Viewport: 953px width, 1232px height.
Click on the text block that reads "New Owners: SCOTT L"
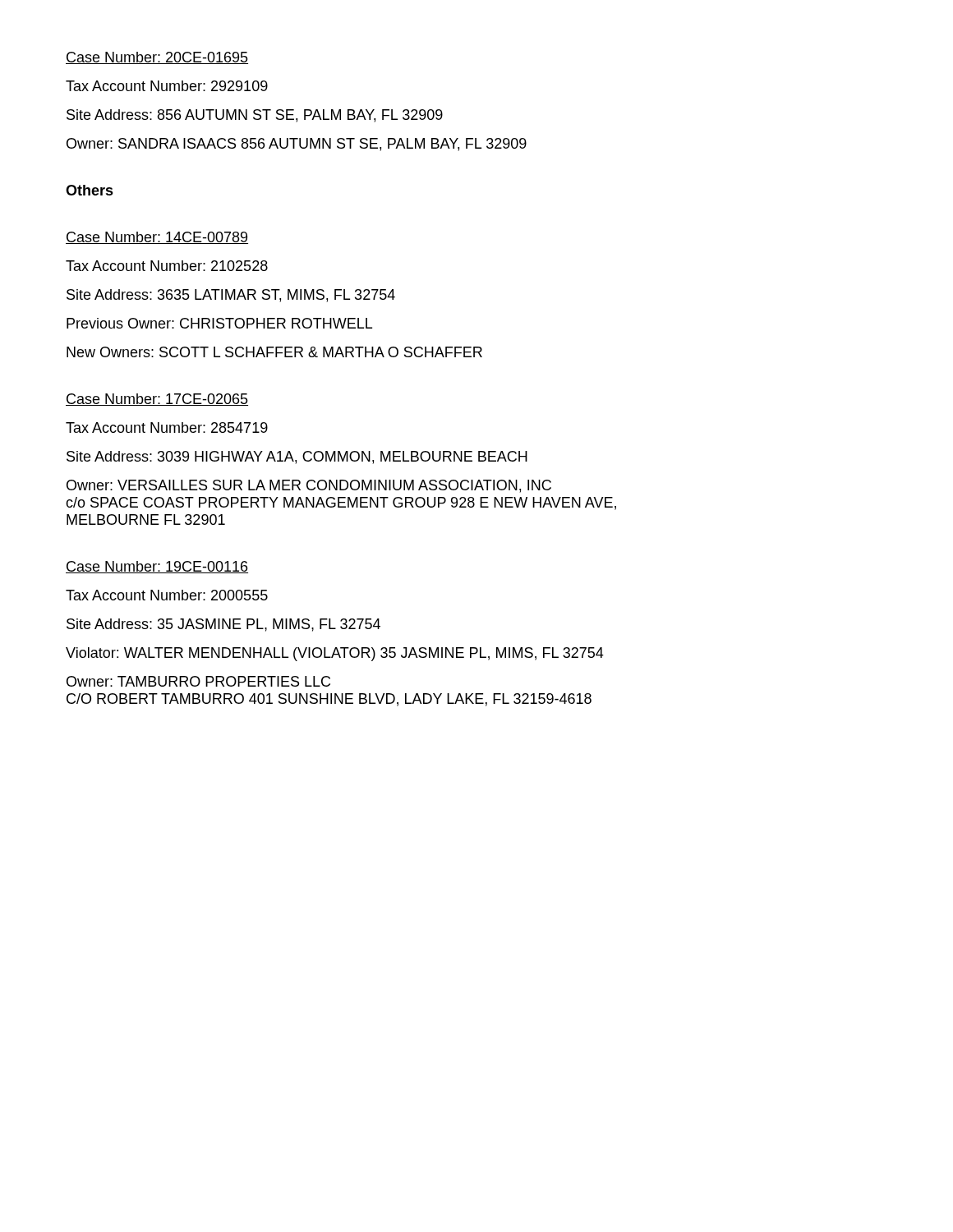pos(274,352)
